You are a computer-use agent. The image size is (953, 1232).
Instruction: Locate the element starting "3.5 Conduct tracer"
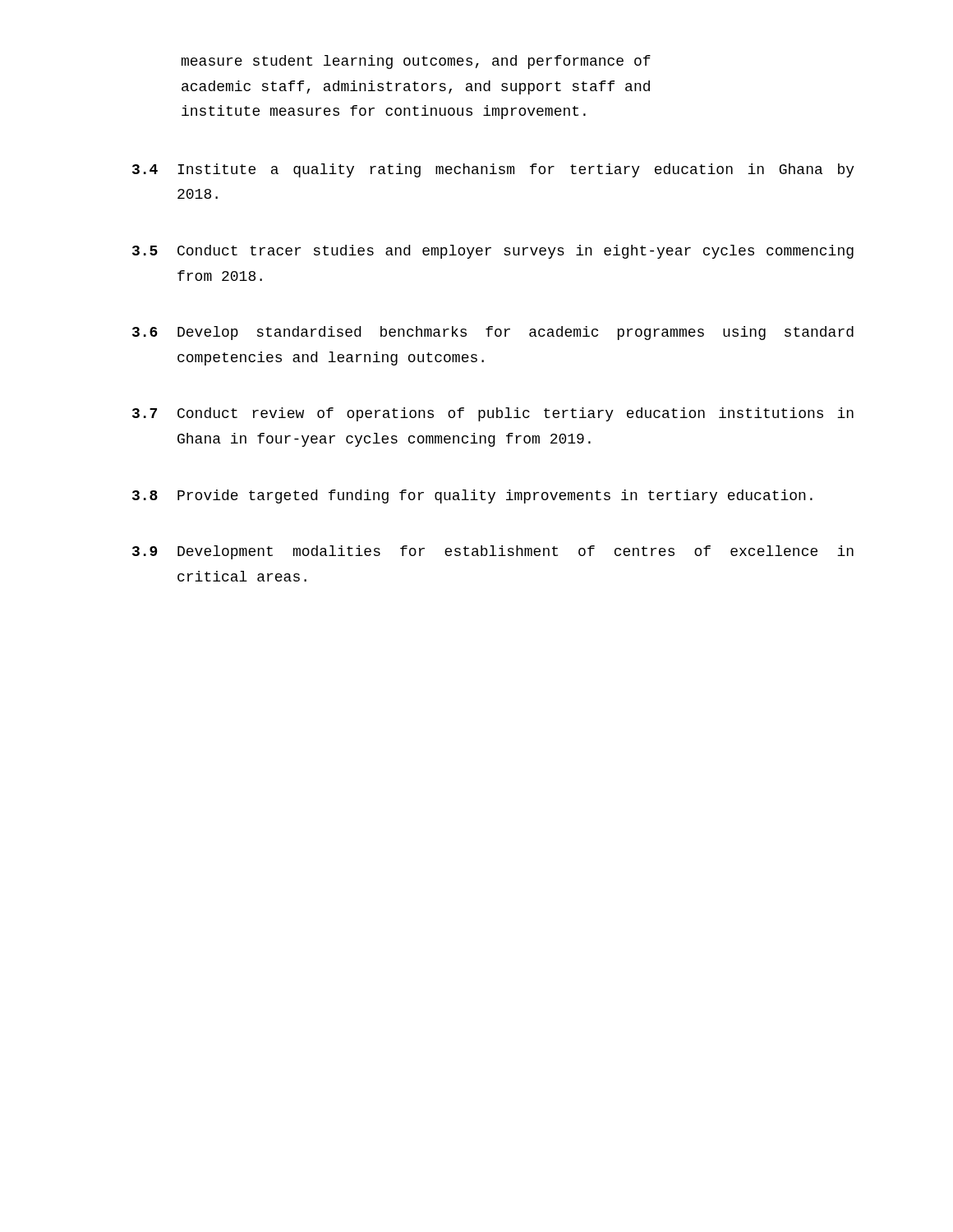click(493, 264)
